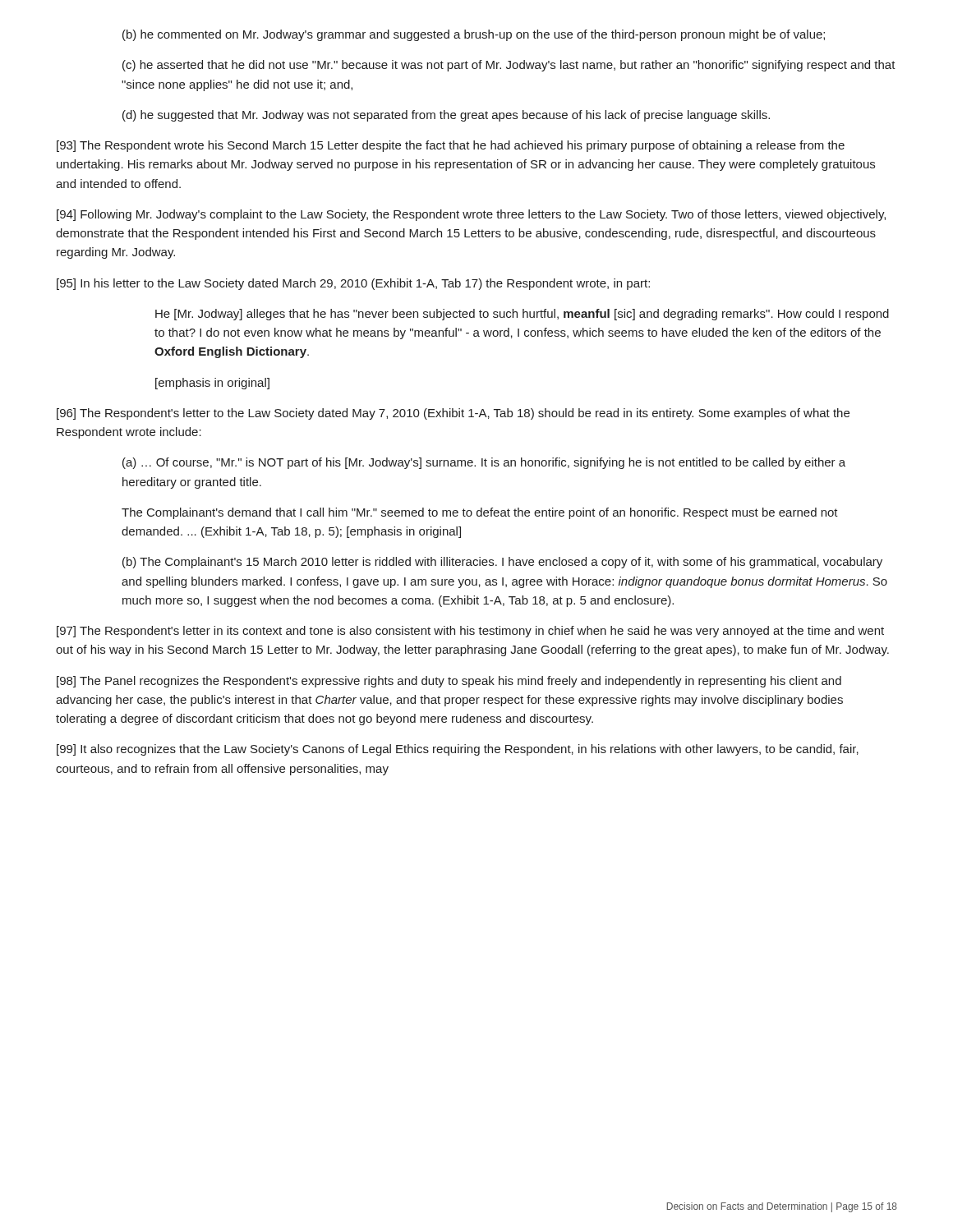The height and width of the screenshot is (1232, 953).
Task: Select the block starting "[98] The Panel recognizes the Respondent's expressive rights"
Action: [x=476, y=699]
